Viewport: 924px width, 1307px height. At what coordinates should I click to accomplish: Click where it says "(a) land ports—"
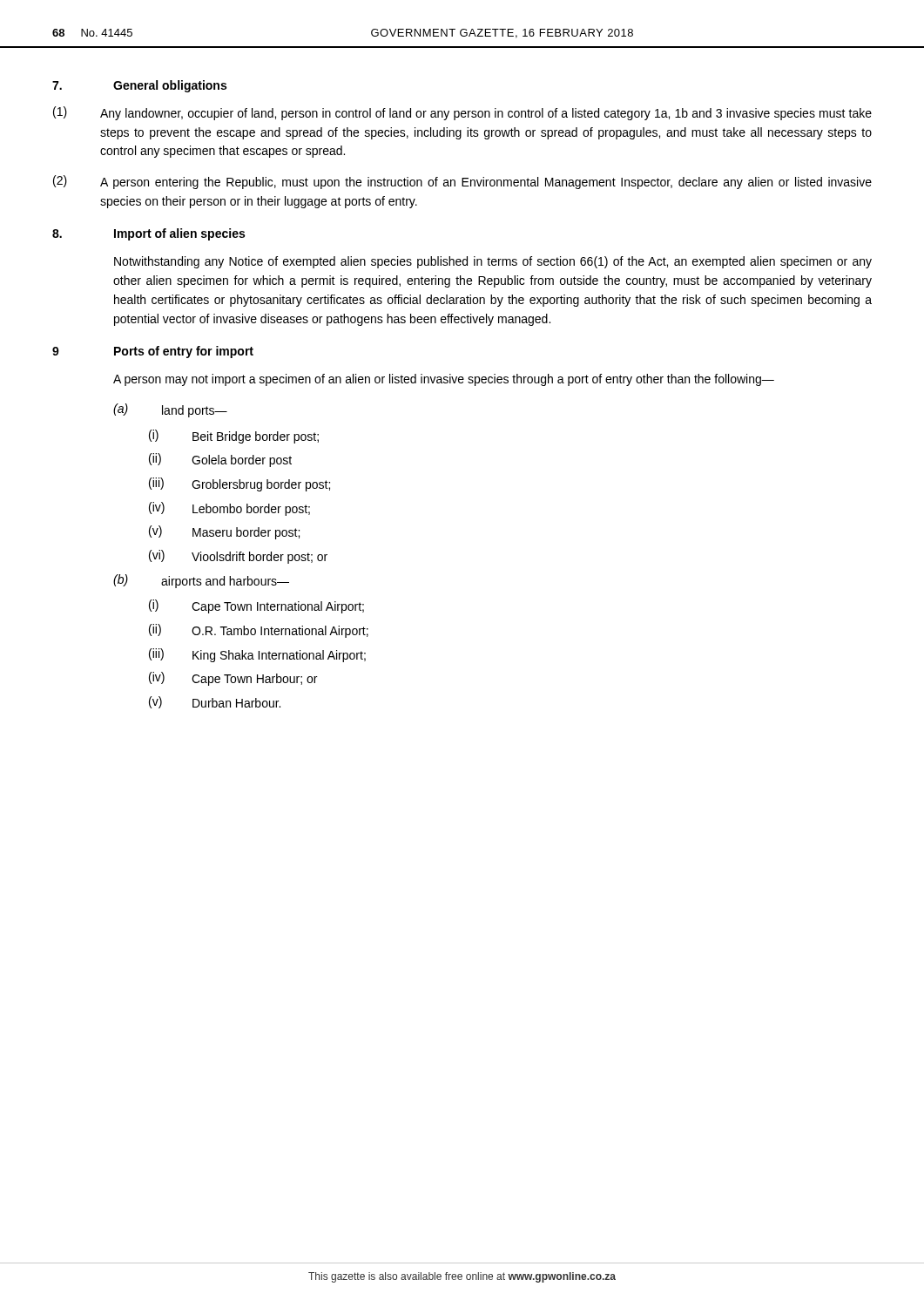tap(170, 411)
